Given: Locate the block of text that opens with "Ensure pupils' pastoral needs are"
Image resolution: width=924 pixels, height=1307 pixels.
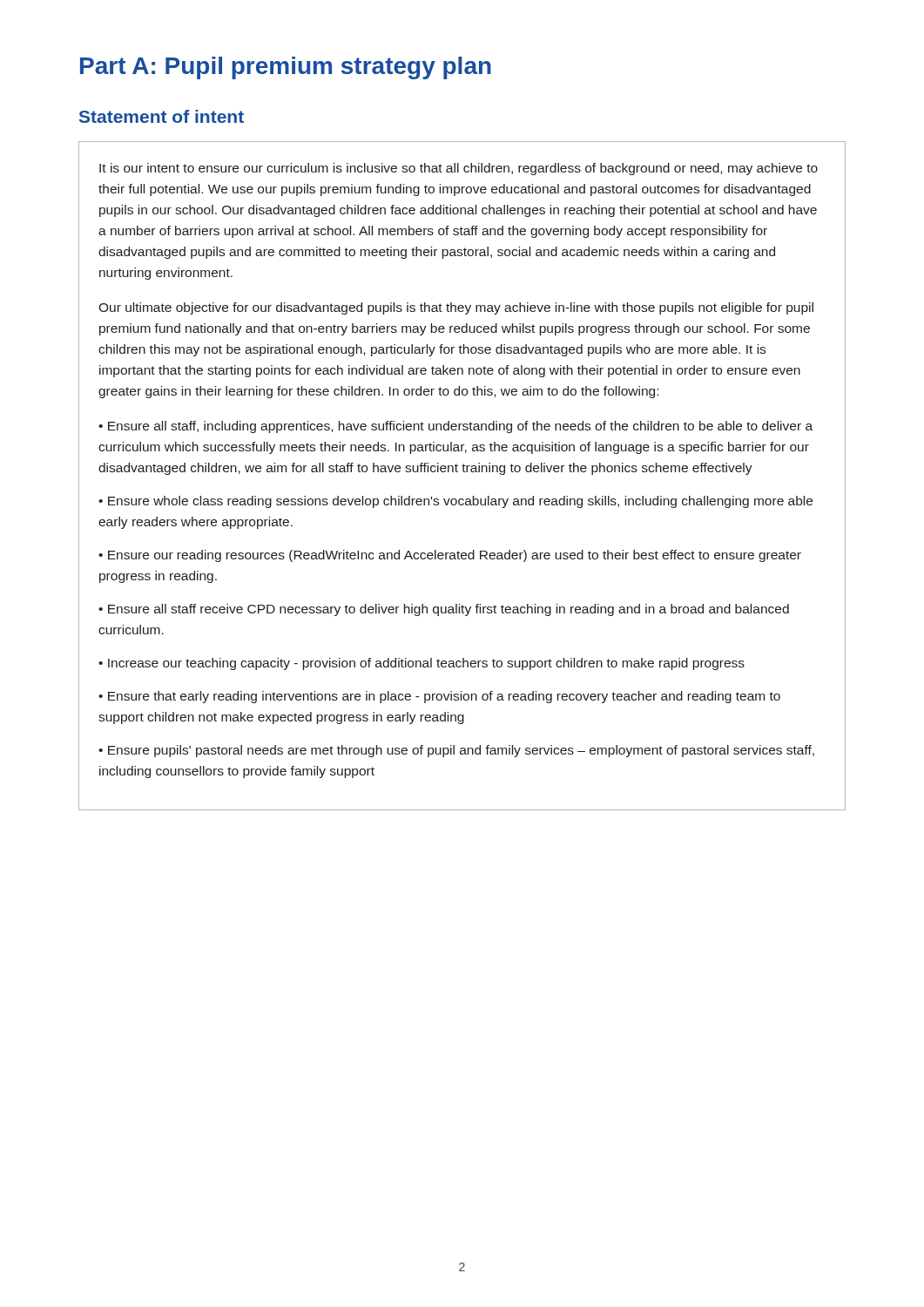Looking at the screenshot, I should (457, 761).
